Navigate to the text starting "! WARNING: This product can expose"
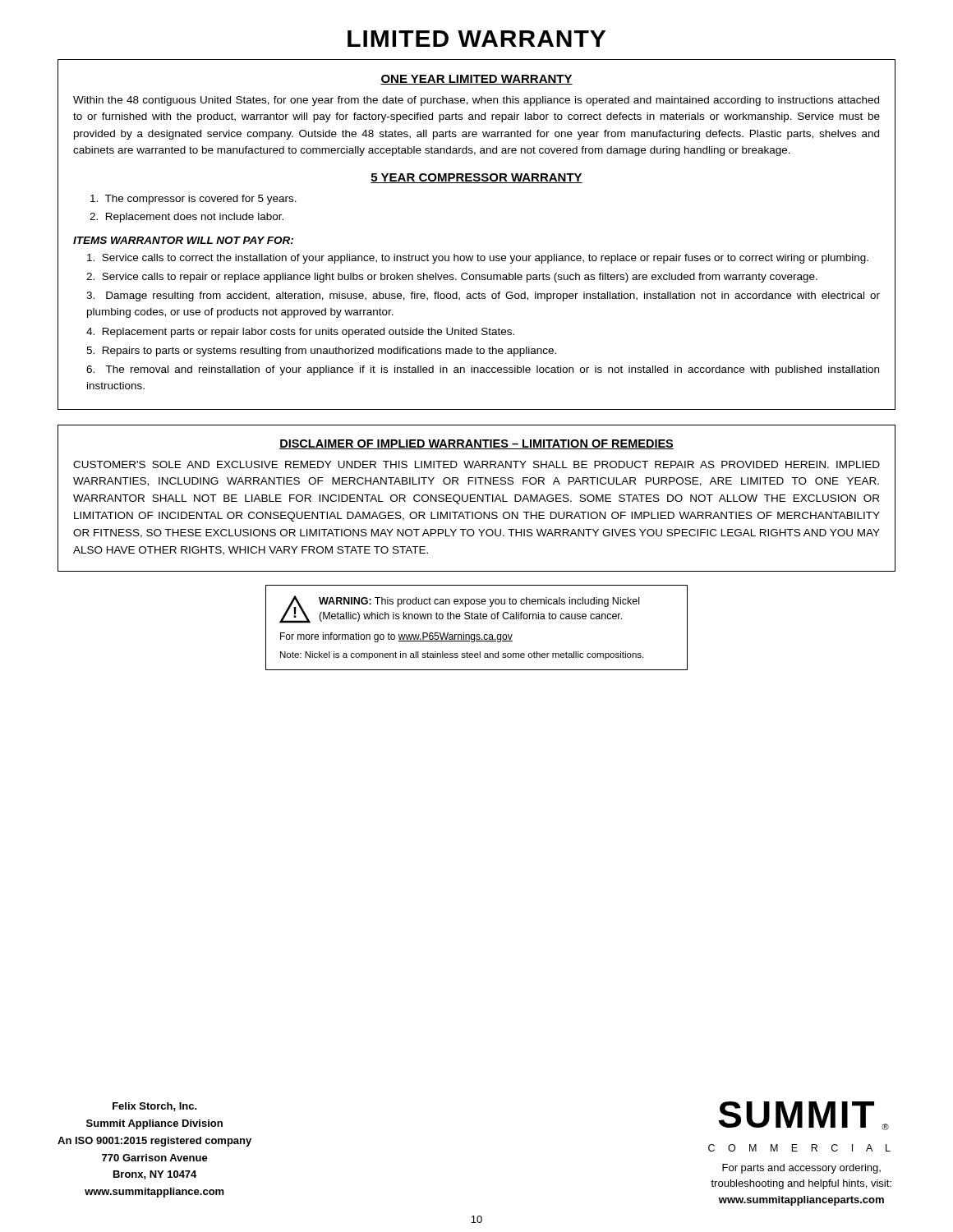Viewport: 953px width, 1232px height. [476, 628]
